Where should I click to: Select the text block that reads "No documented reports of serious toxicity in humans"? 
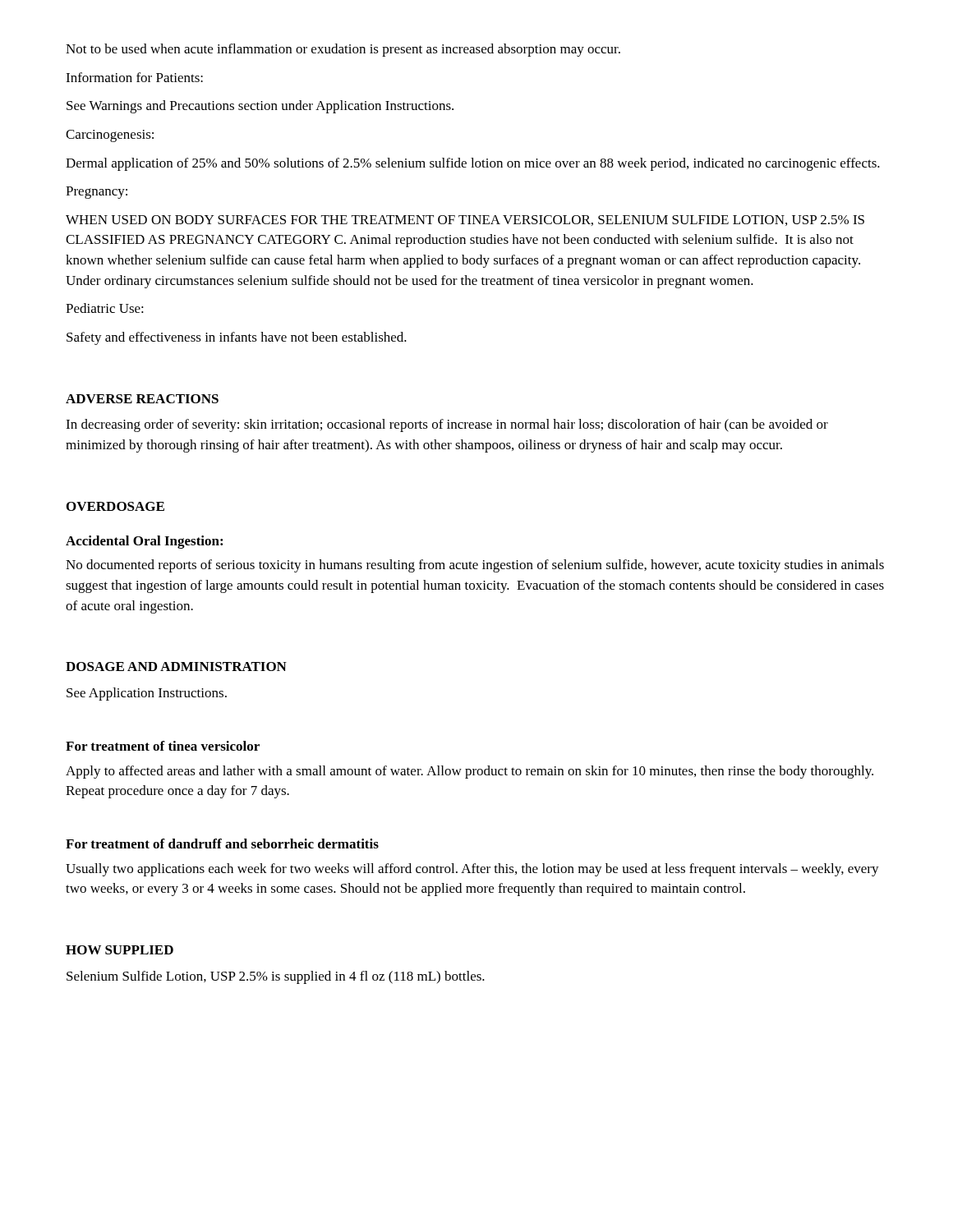point(475,585)
